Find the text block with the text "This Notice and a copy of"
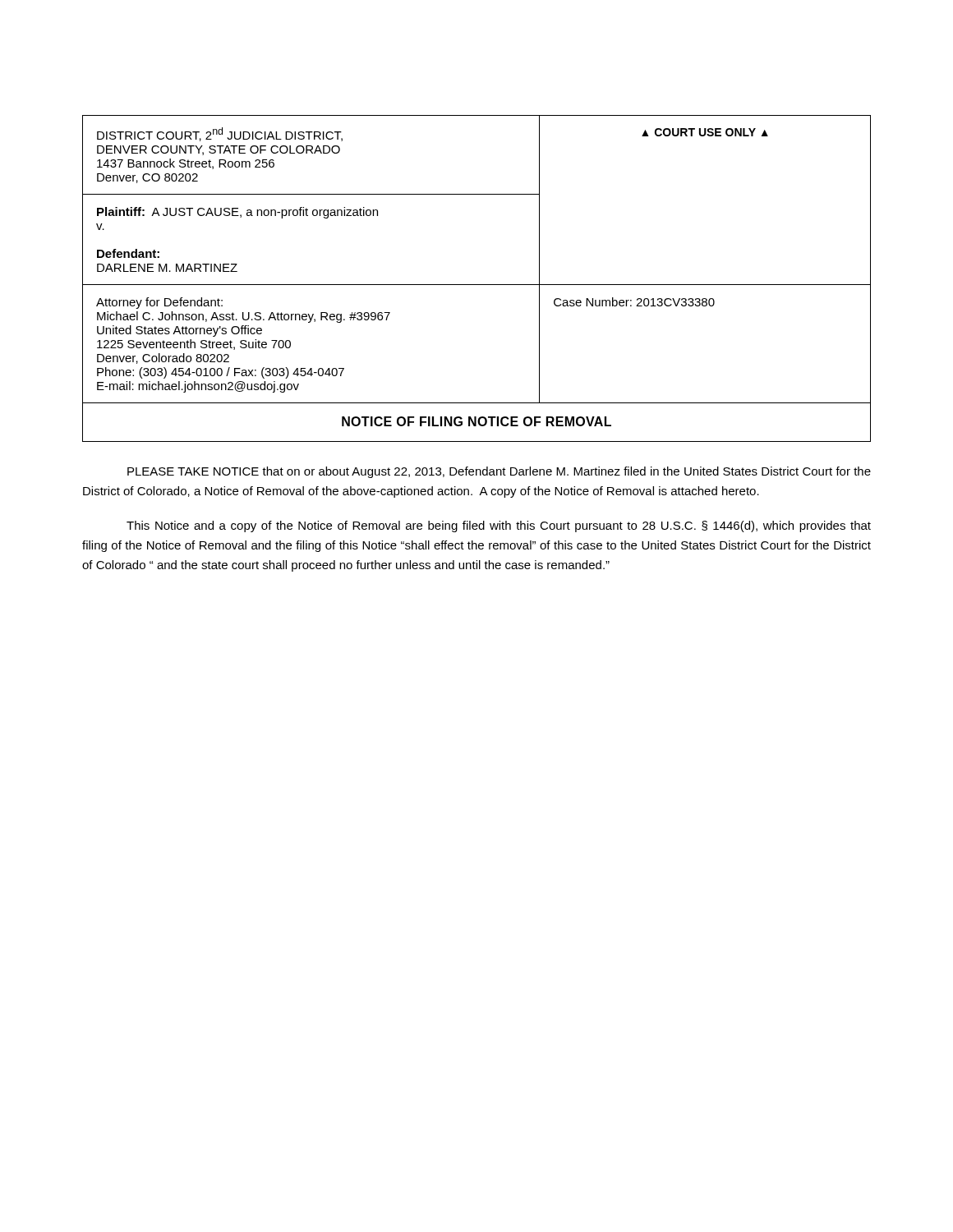953x1232 pixels. [476, 545]
